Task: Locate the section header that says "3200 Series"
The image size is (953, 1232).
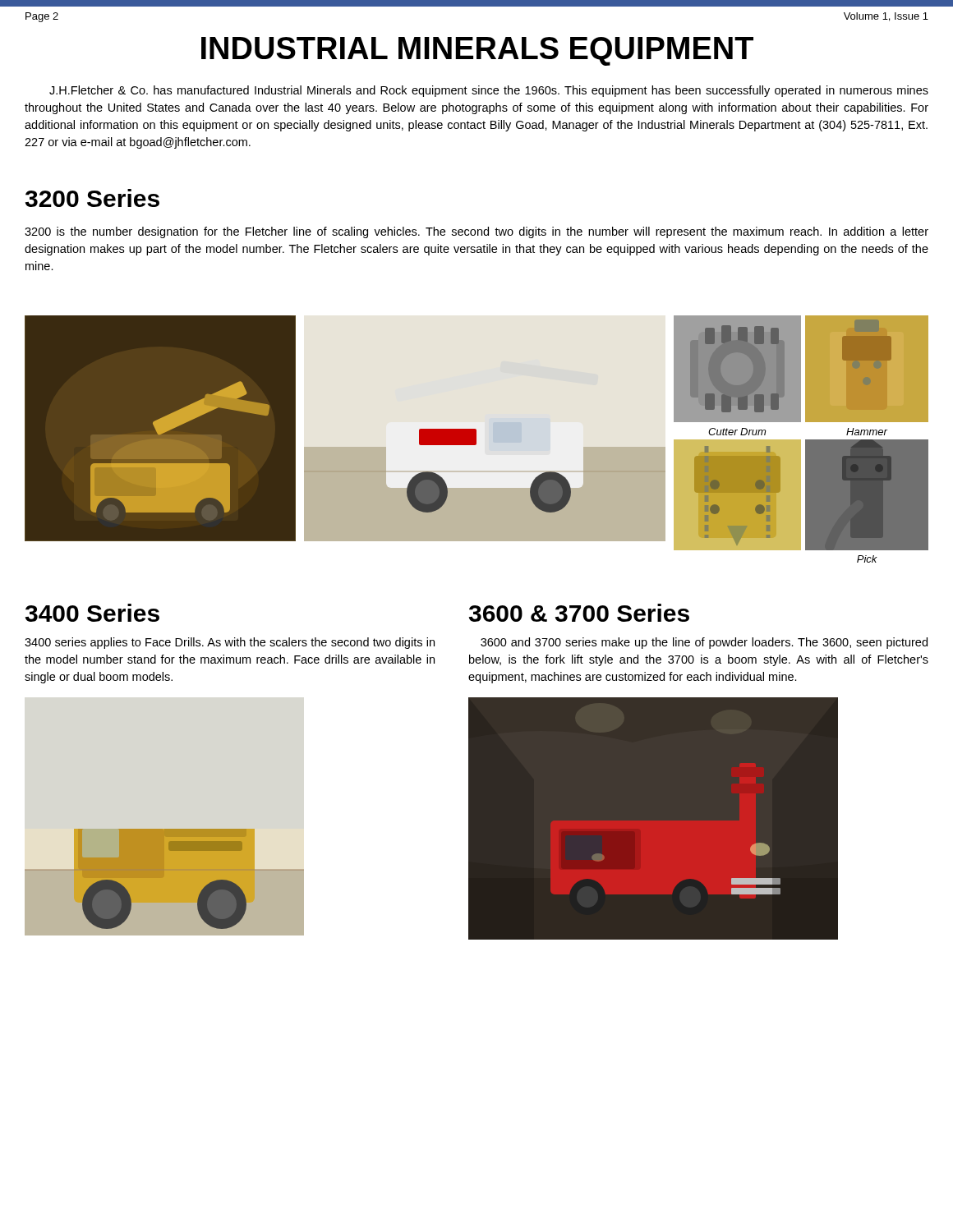Action: click(92, 198)
